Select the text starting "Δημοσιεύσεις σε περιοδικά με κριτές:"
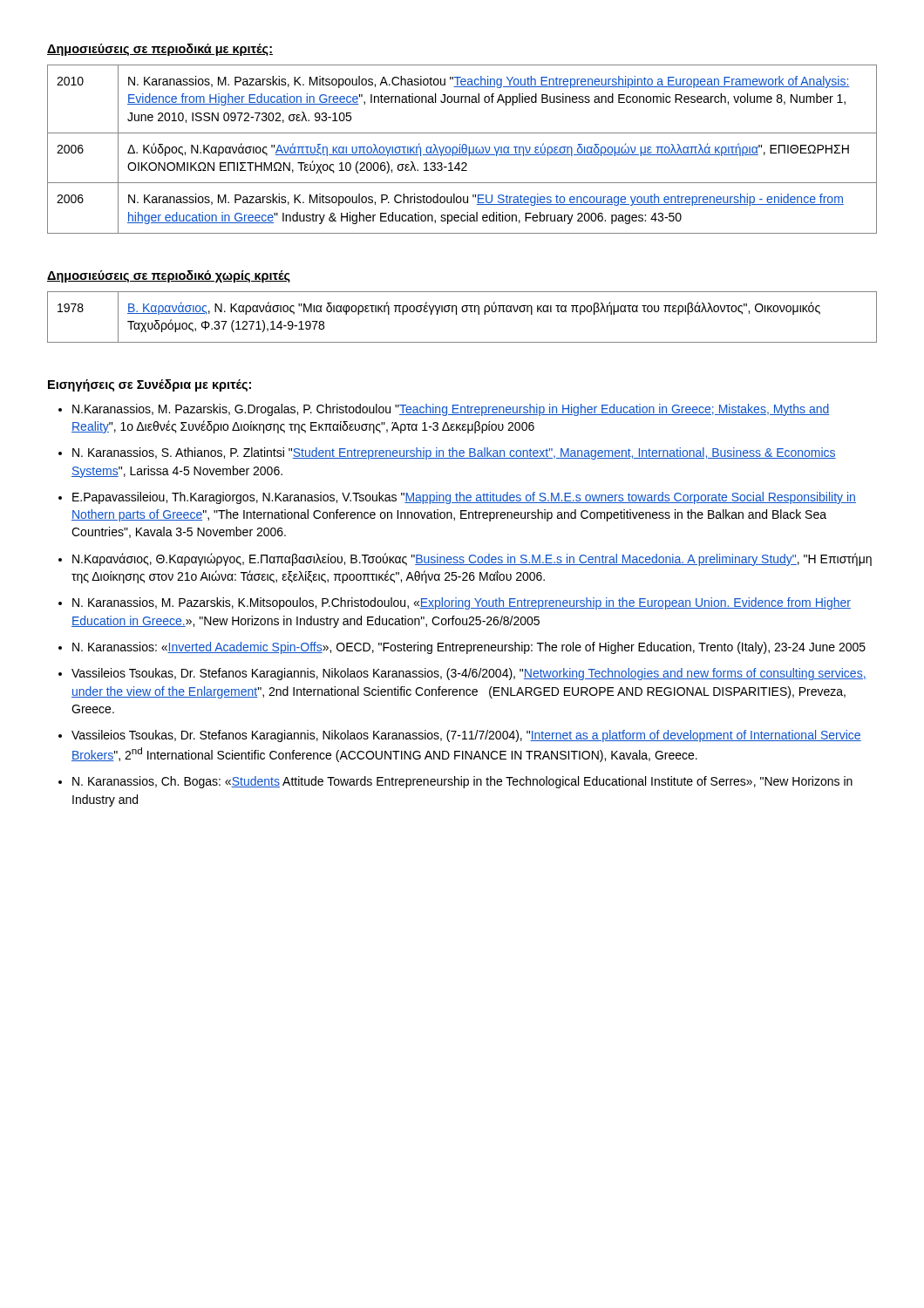Viewport: 924px width, 1308px height. [x=160, y=49]
